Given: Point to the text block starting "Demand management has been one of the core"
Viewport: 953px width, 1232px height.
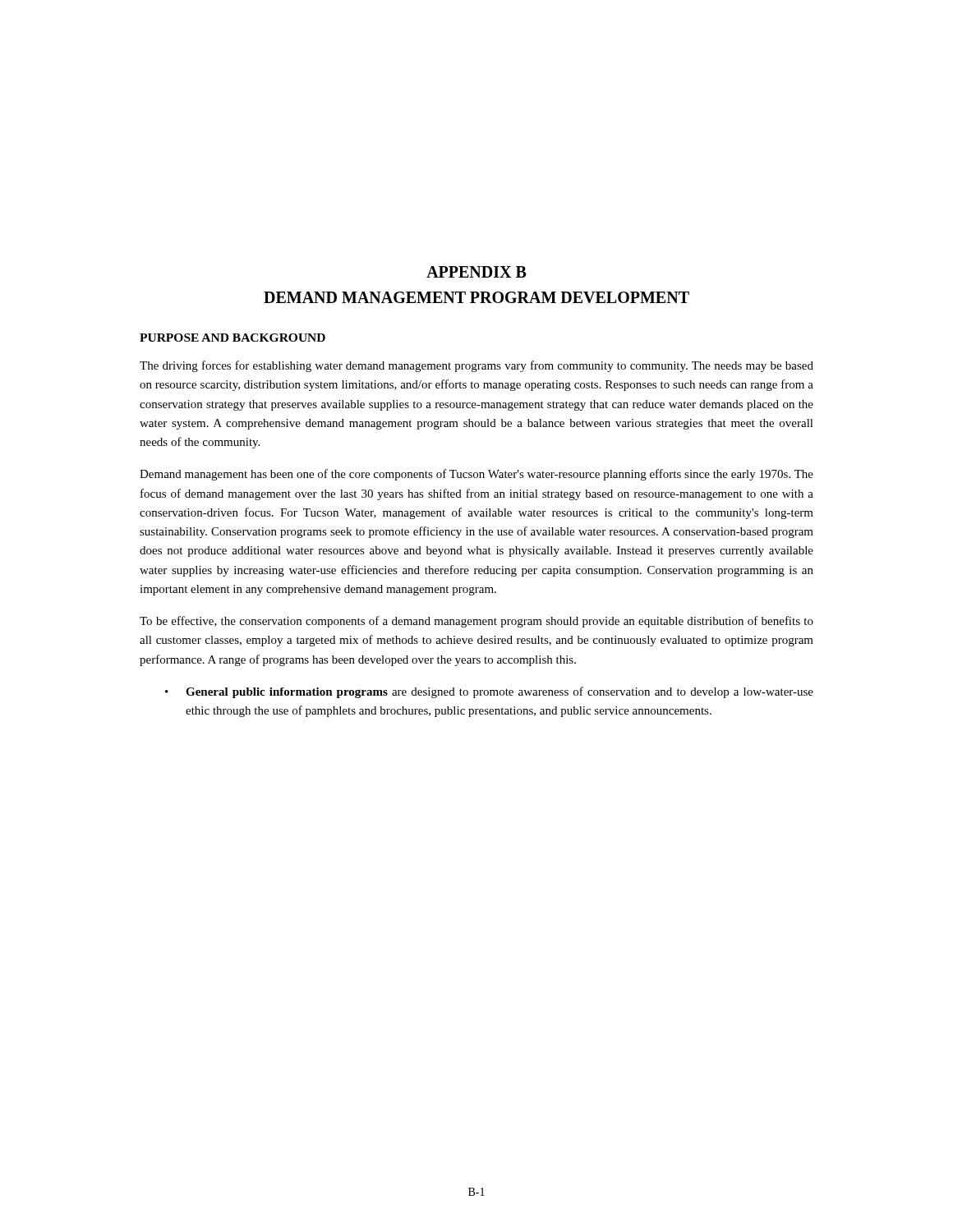Looking at the screenshot, I should [476, 531].
